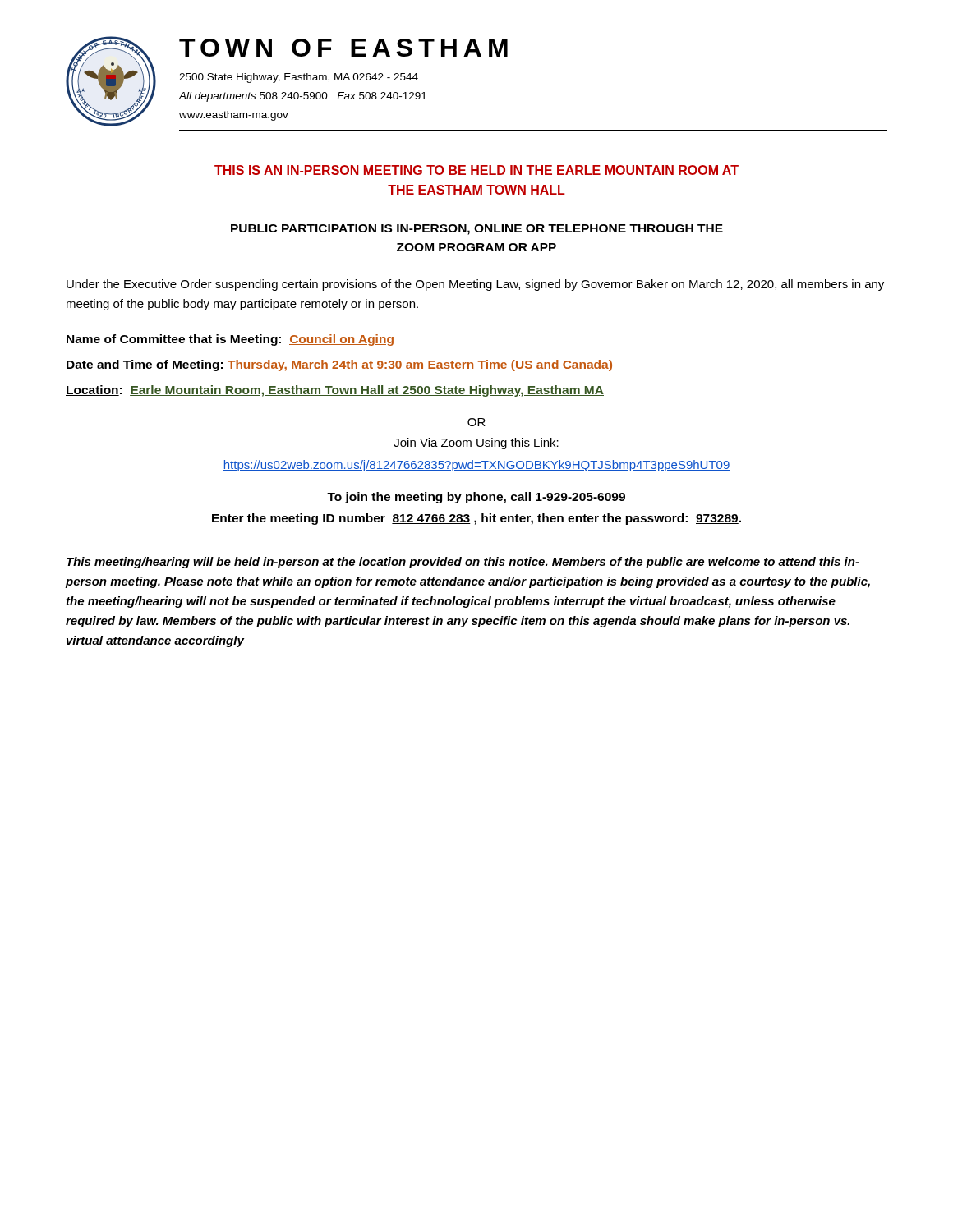Find the text block starting "2500 State Highway, Eastham, MA"
Screen dimensions: 1232x953
pos(303,96)
